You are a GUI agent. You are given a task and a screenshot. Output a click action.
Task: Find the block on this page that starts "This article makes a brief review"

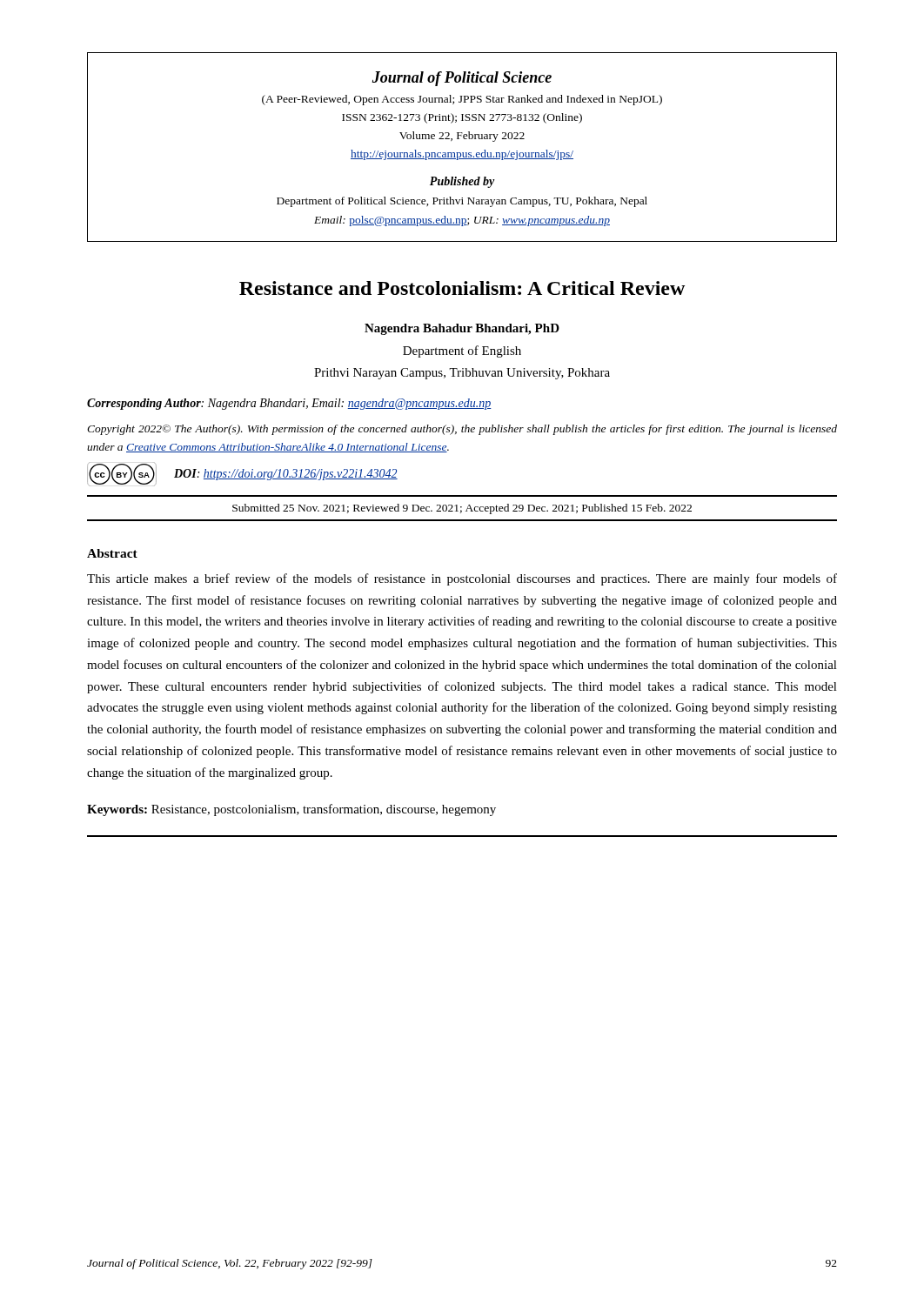[x=462, y=675]
